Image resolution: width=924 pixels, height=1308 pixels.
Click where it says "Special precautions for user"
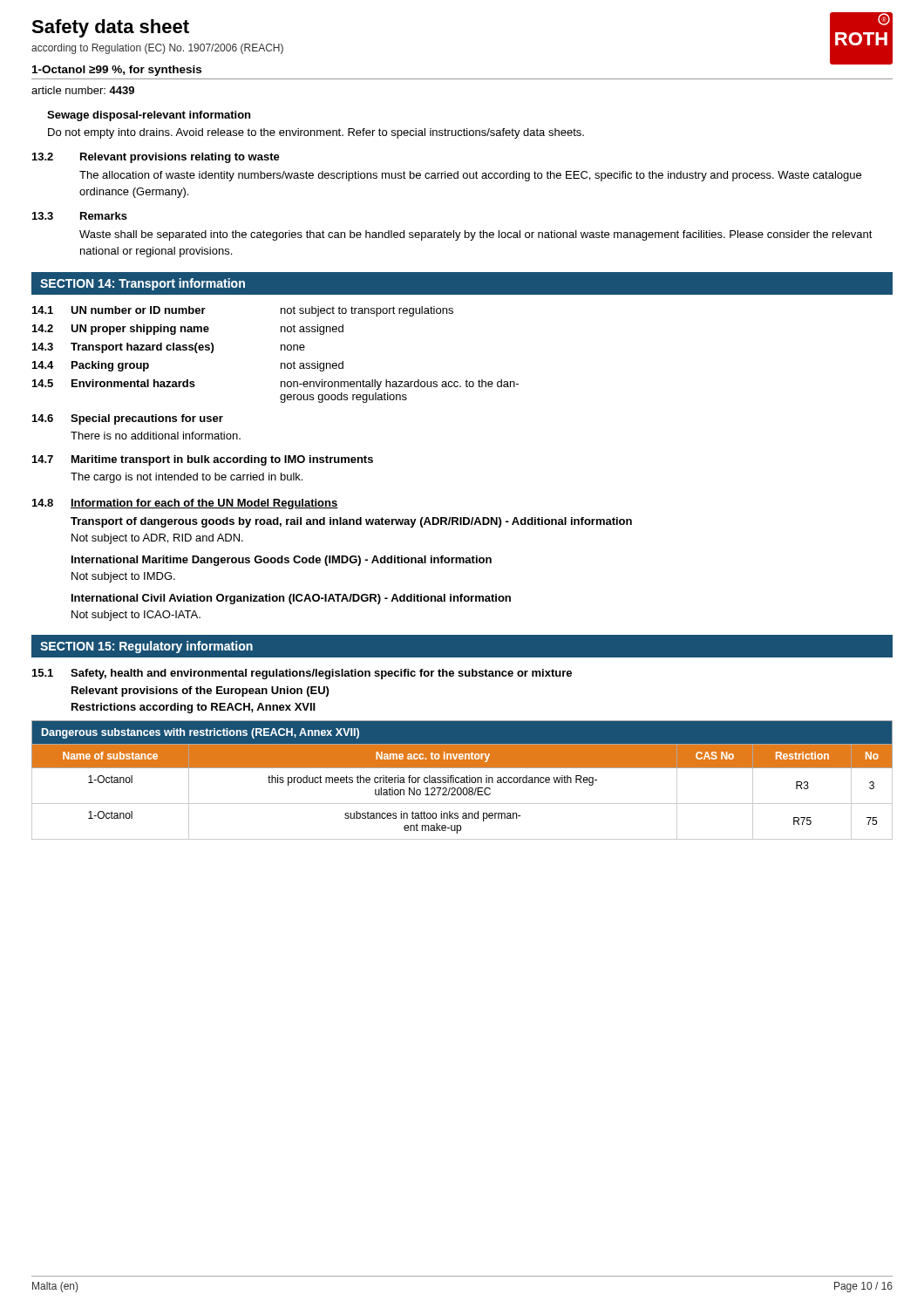(147, 418)
